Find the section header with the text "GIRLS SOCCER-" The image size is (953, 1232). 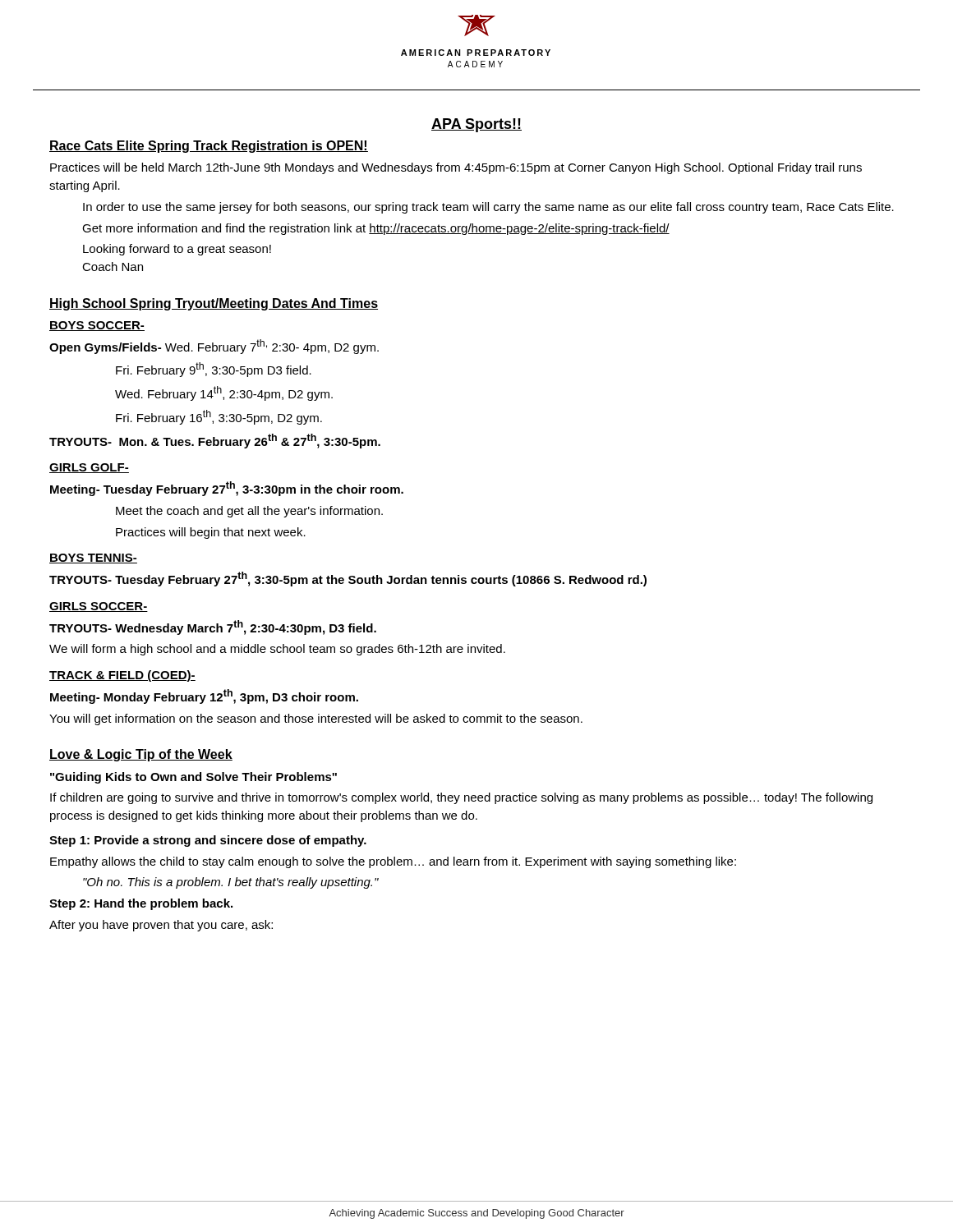[99, 607]
